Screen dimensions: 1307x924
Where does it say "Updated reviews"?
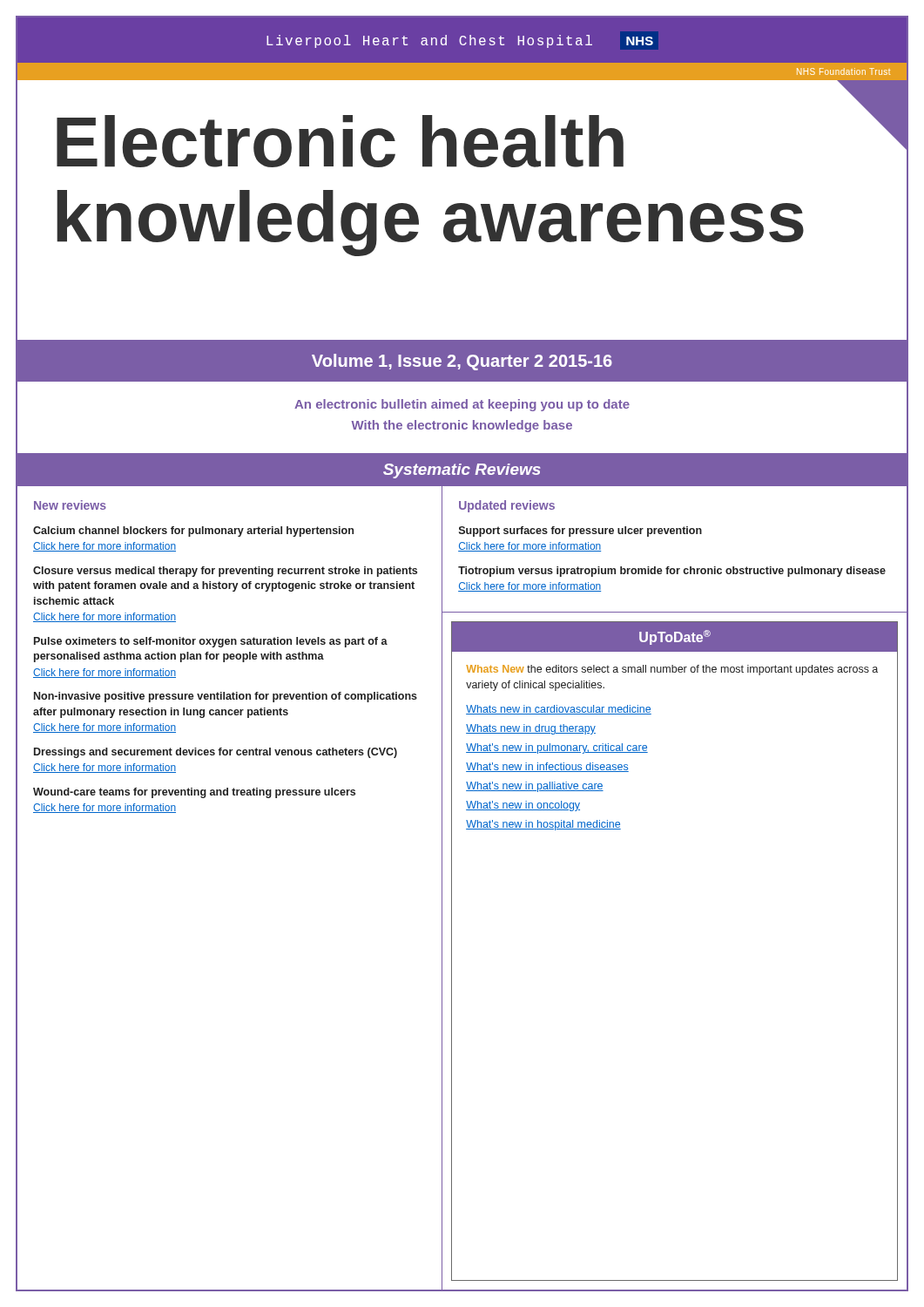(x=507, y=505)
